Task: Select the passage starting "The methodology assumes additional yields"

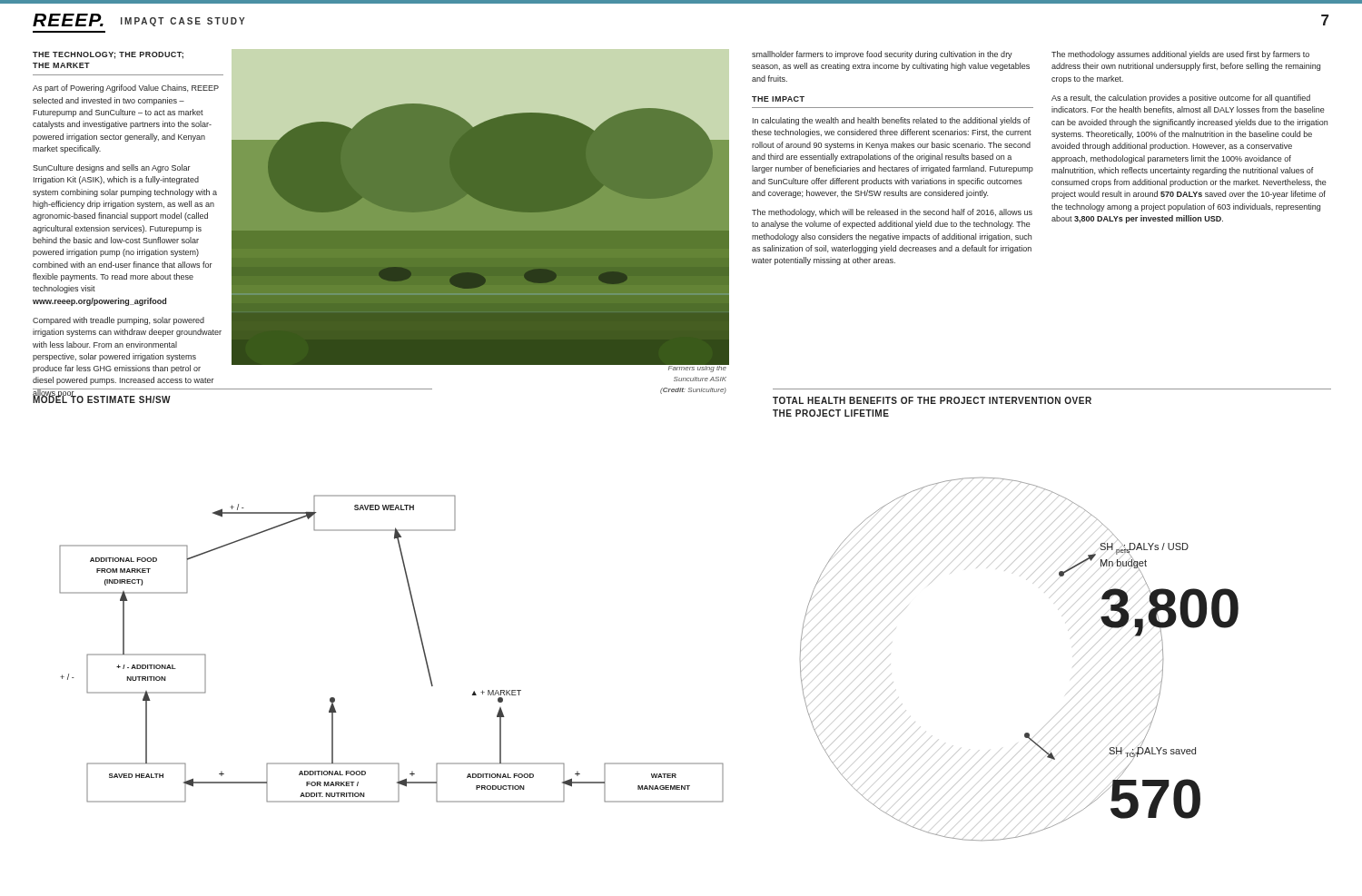Action: point(1186,67)
